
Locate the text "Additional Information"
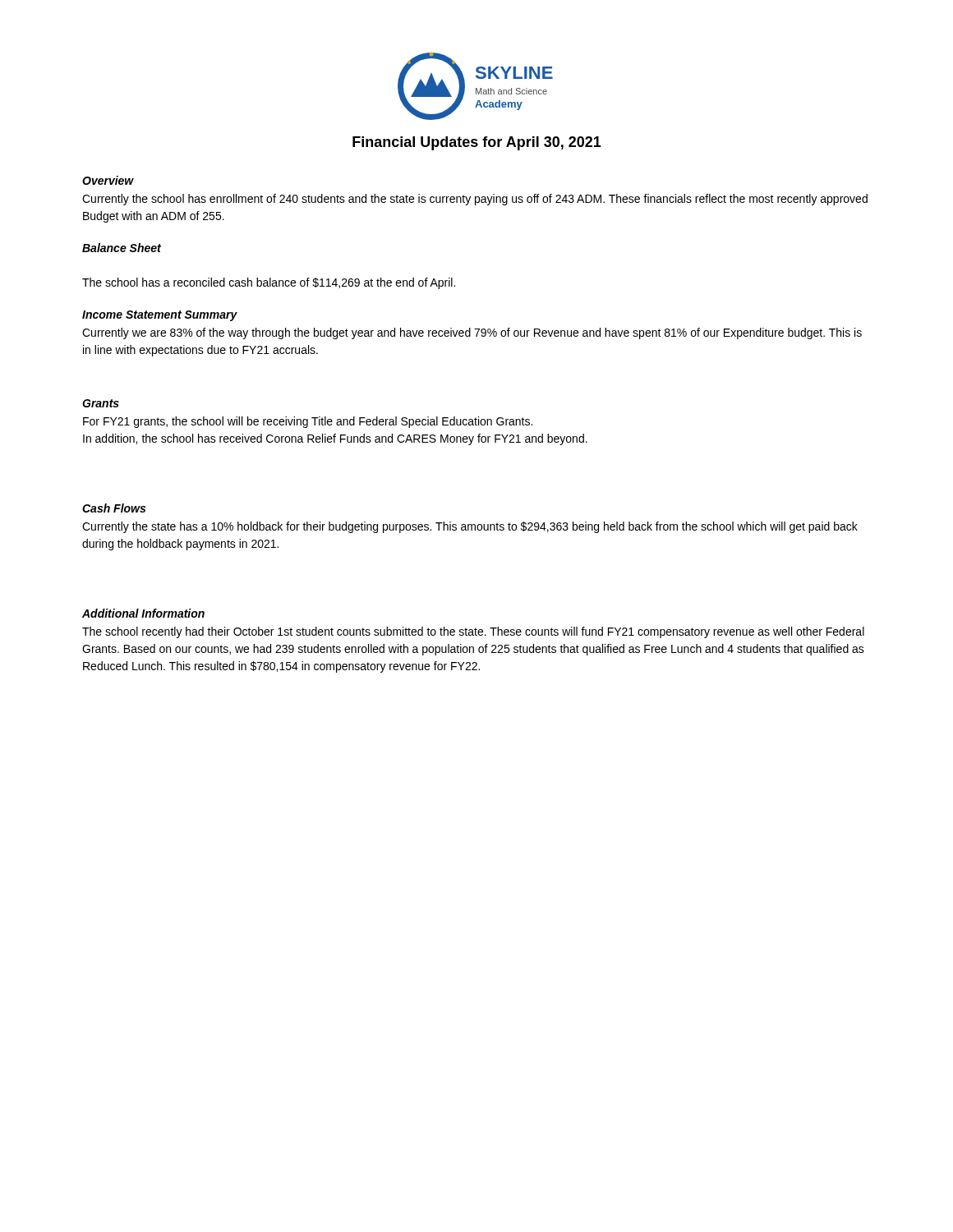pyautogui.click(x=143, y=614)
